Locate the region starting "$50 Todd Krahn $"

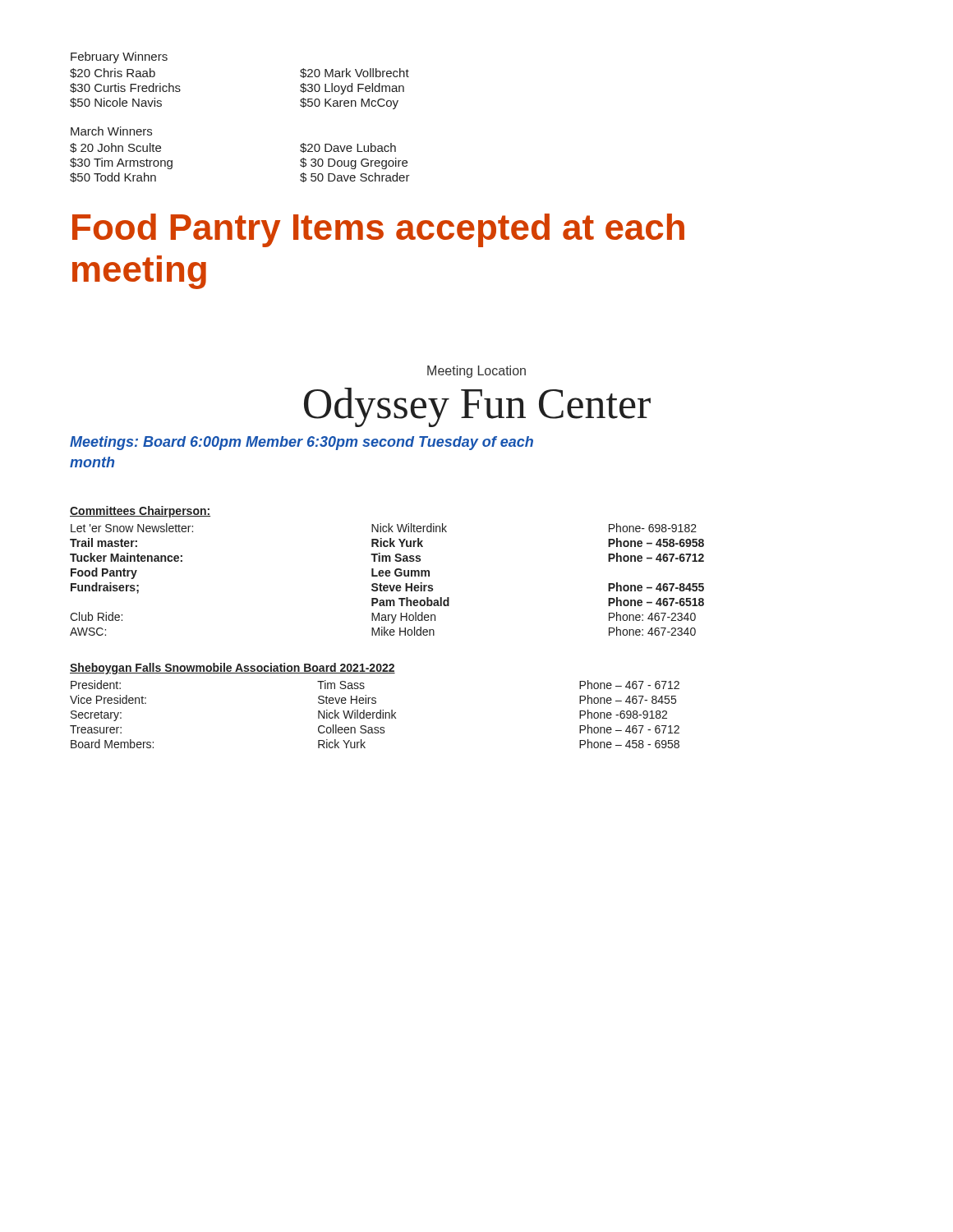pos(109,176)
